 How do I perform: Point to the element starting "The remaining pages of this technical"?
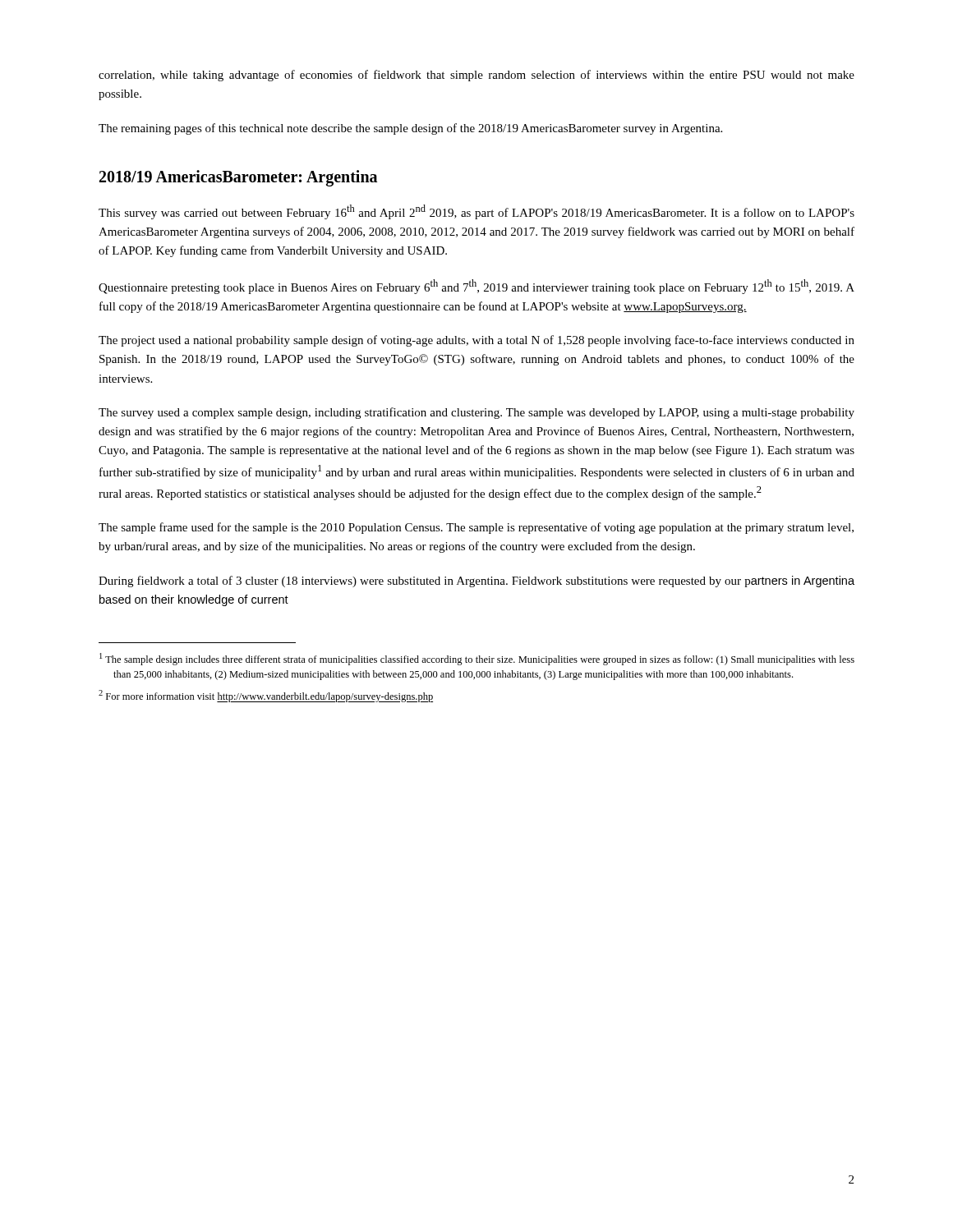[411, 128]
